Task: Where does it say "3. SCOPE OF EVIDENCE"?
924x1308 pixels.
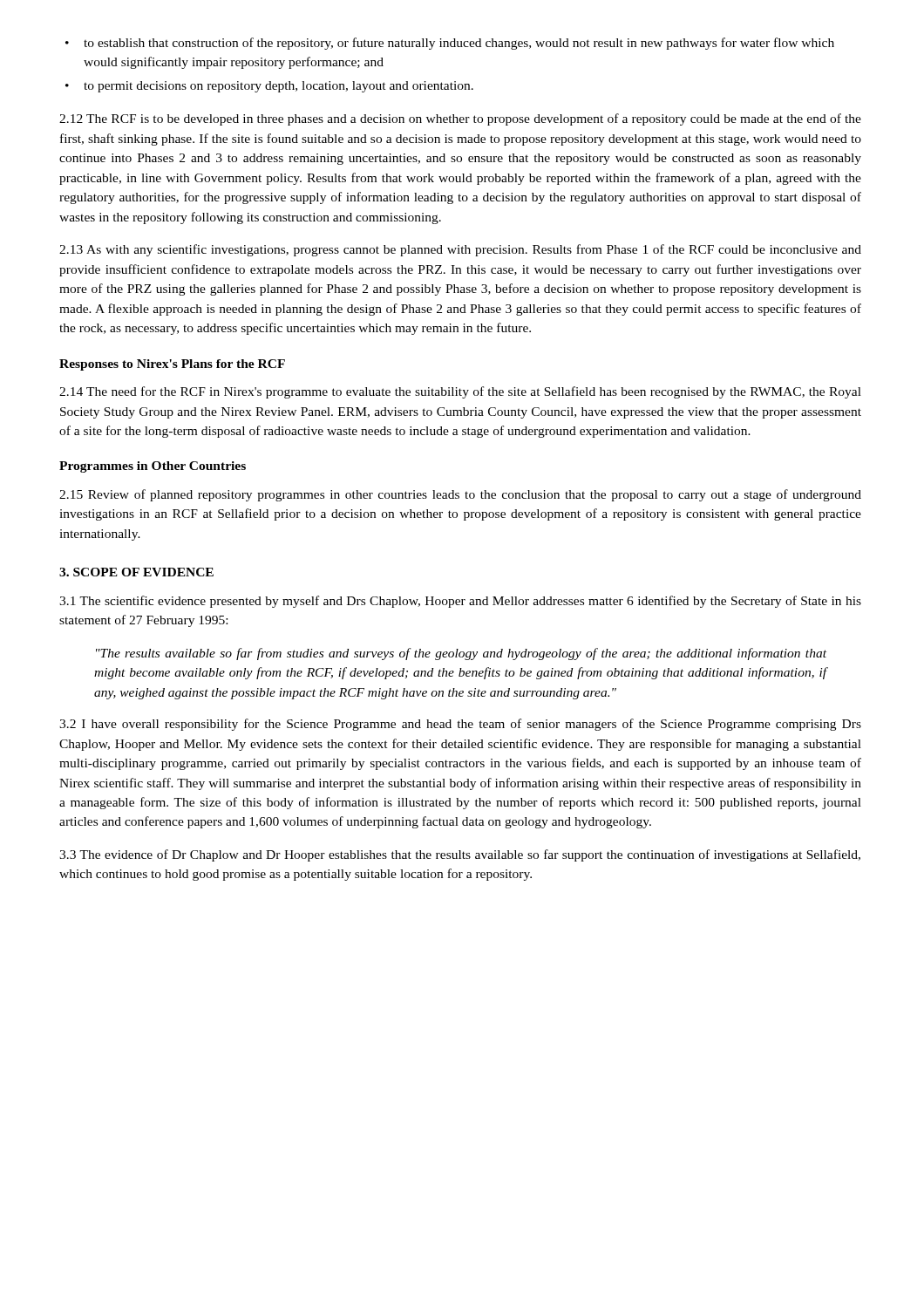Action: 137,572
